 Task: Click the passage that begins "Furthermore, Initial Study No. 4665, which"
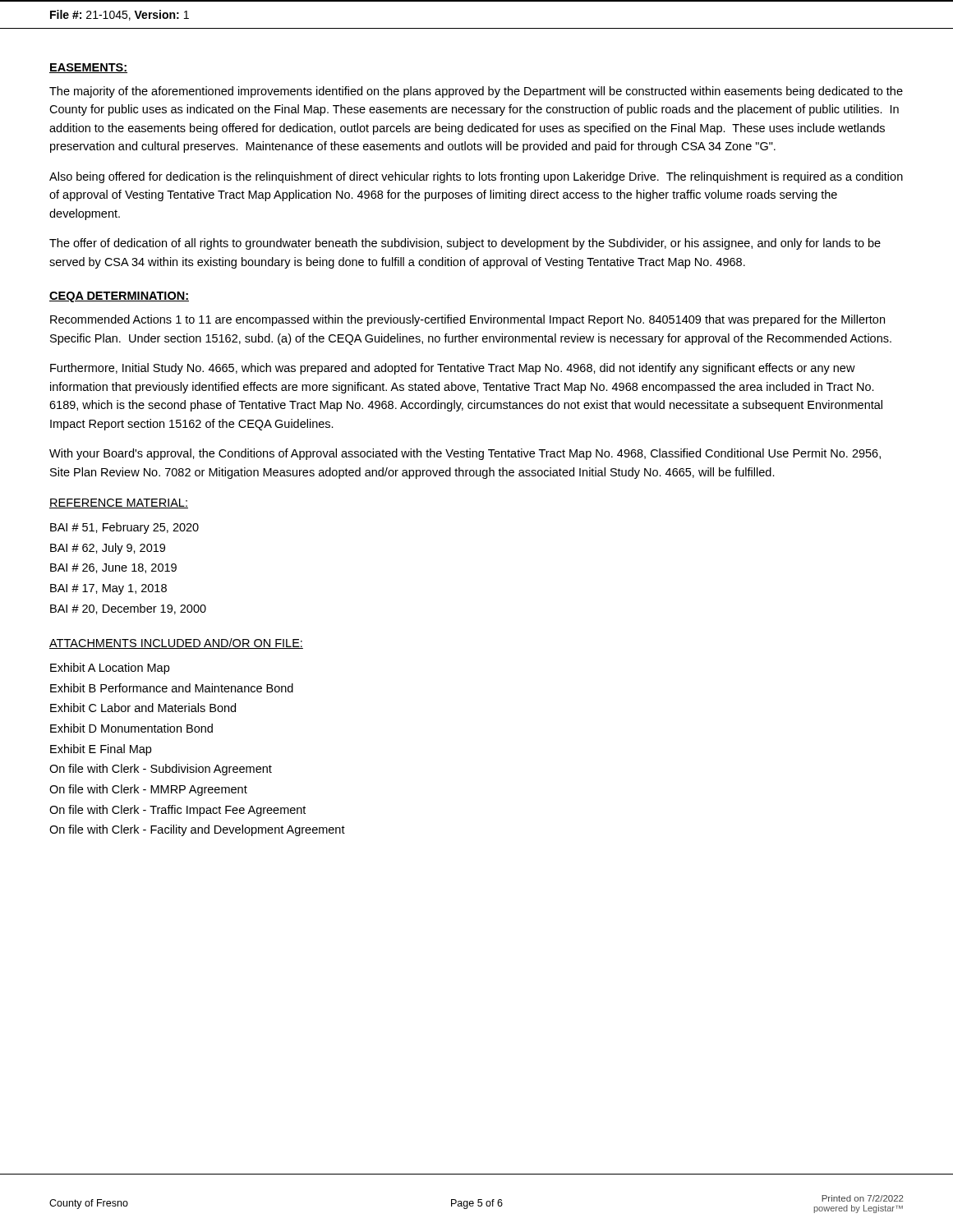click(x=466, y=396)
